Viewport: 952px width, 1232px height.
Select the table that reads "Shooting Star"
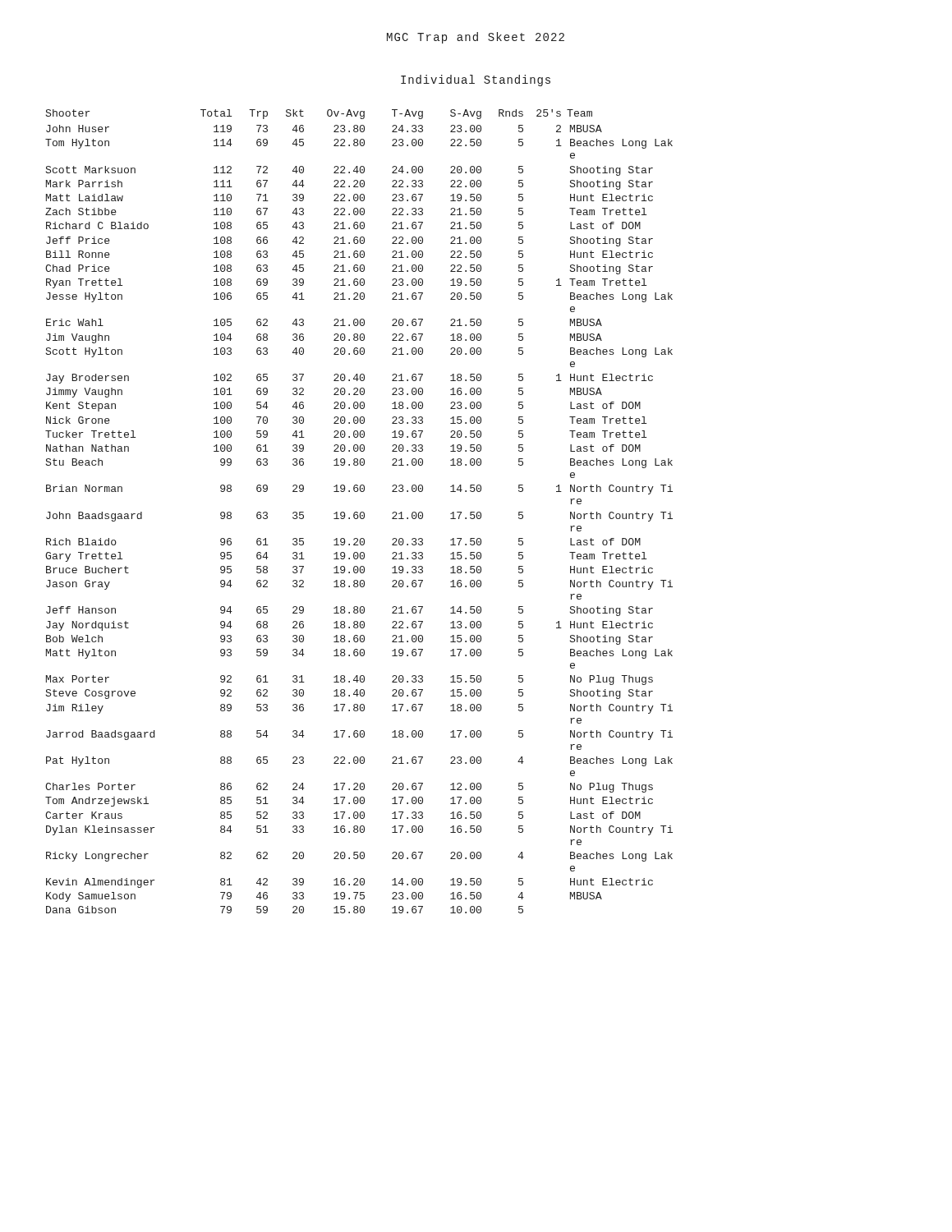click(x=485, y=512)
